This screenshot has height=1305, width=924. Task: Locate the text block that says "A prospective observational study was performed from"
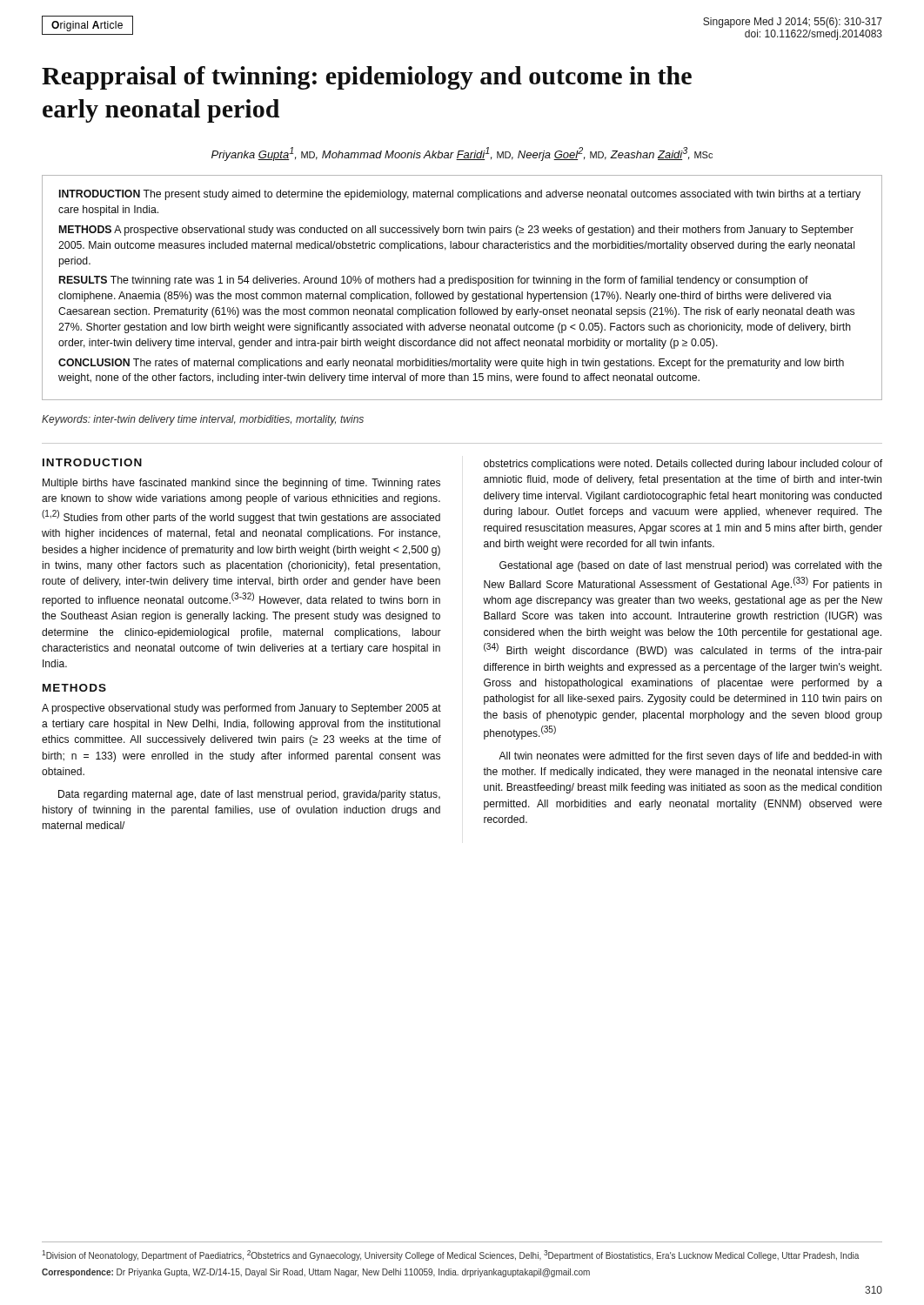241,767
